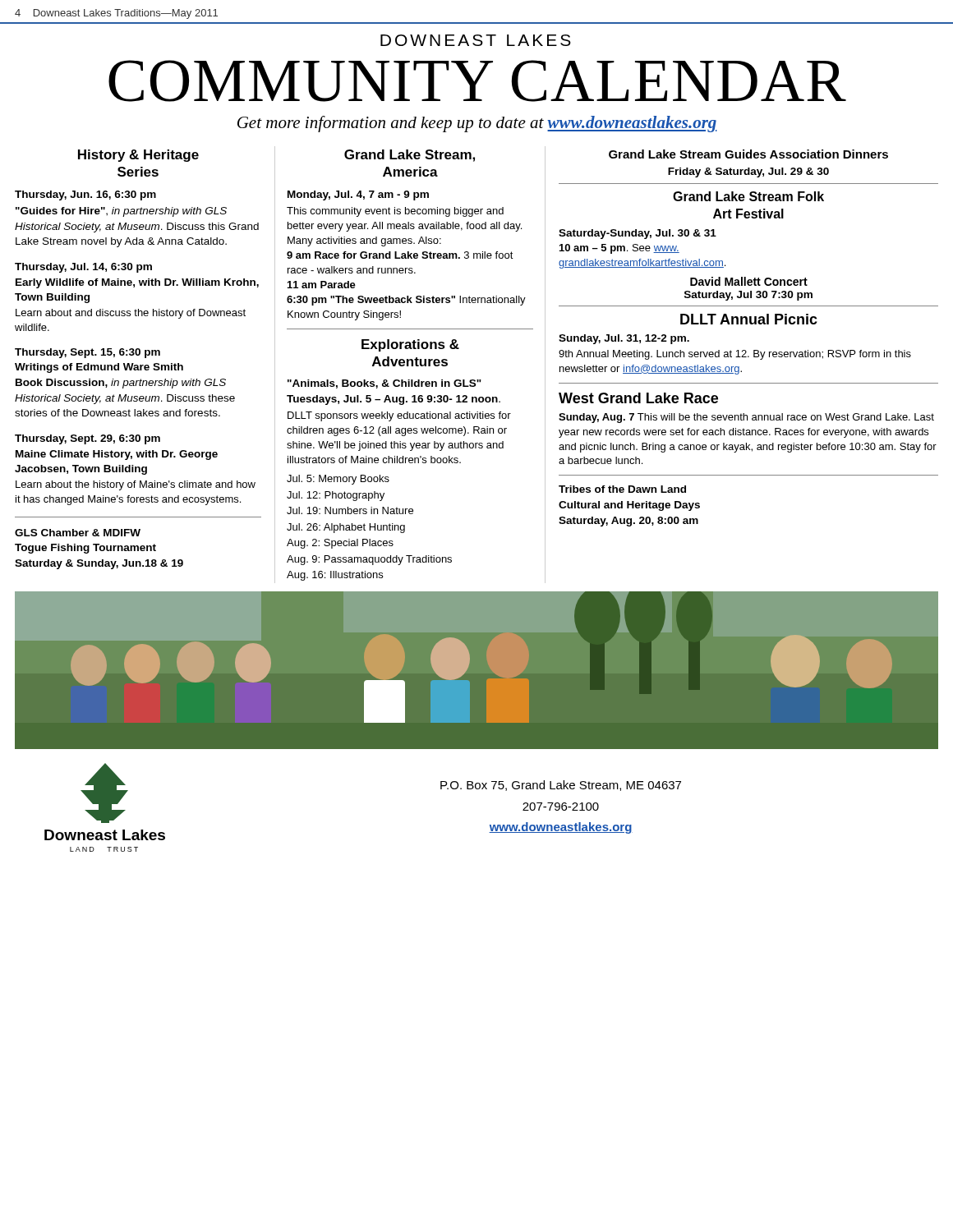The image size is (953, 1232).
Task: Click on the list item with the text "Aug. 16: Illustrations"
Action: coord(335,575)
